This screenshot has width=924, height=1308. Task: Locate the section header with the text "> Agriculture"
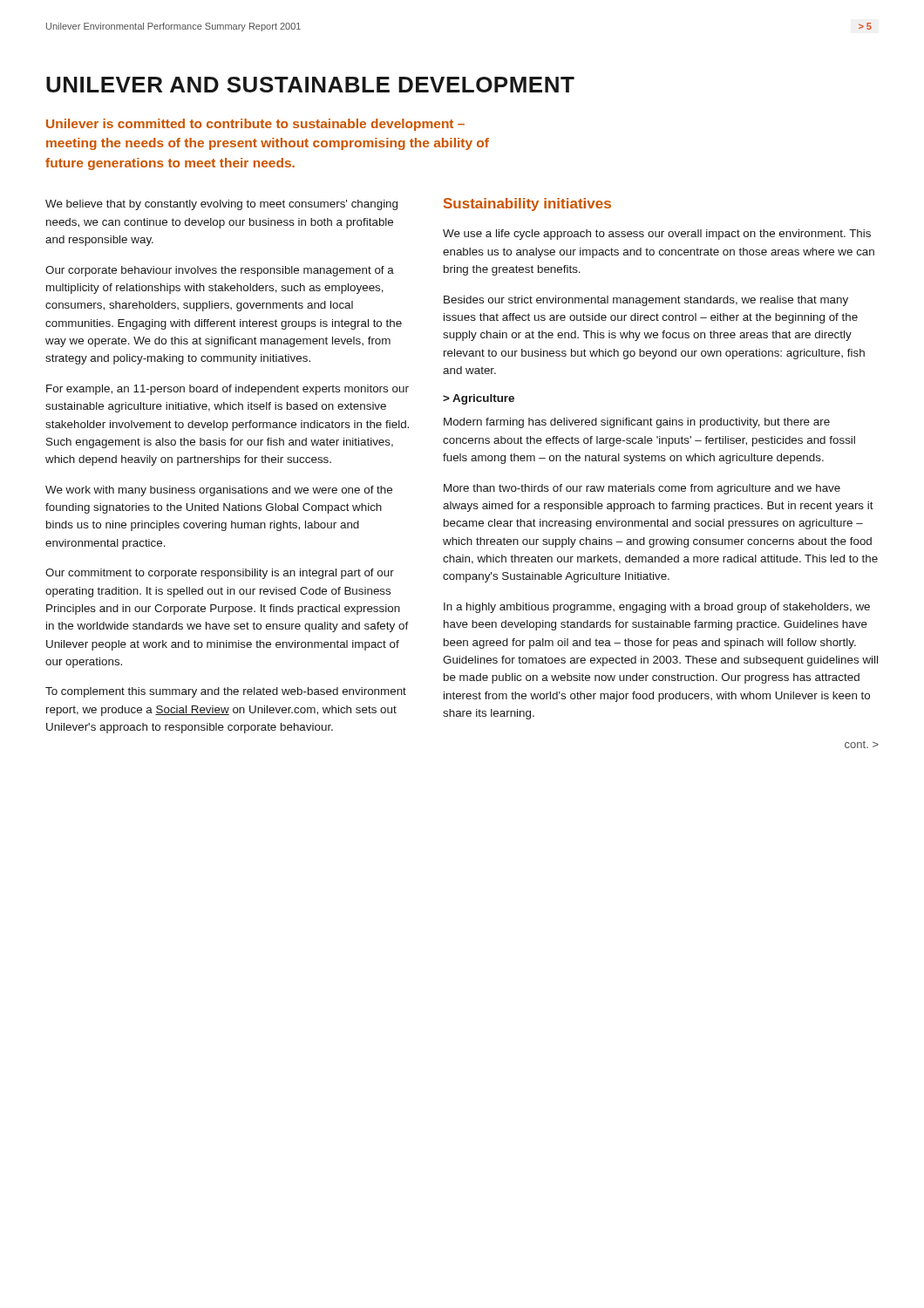click(479, 398)
